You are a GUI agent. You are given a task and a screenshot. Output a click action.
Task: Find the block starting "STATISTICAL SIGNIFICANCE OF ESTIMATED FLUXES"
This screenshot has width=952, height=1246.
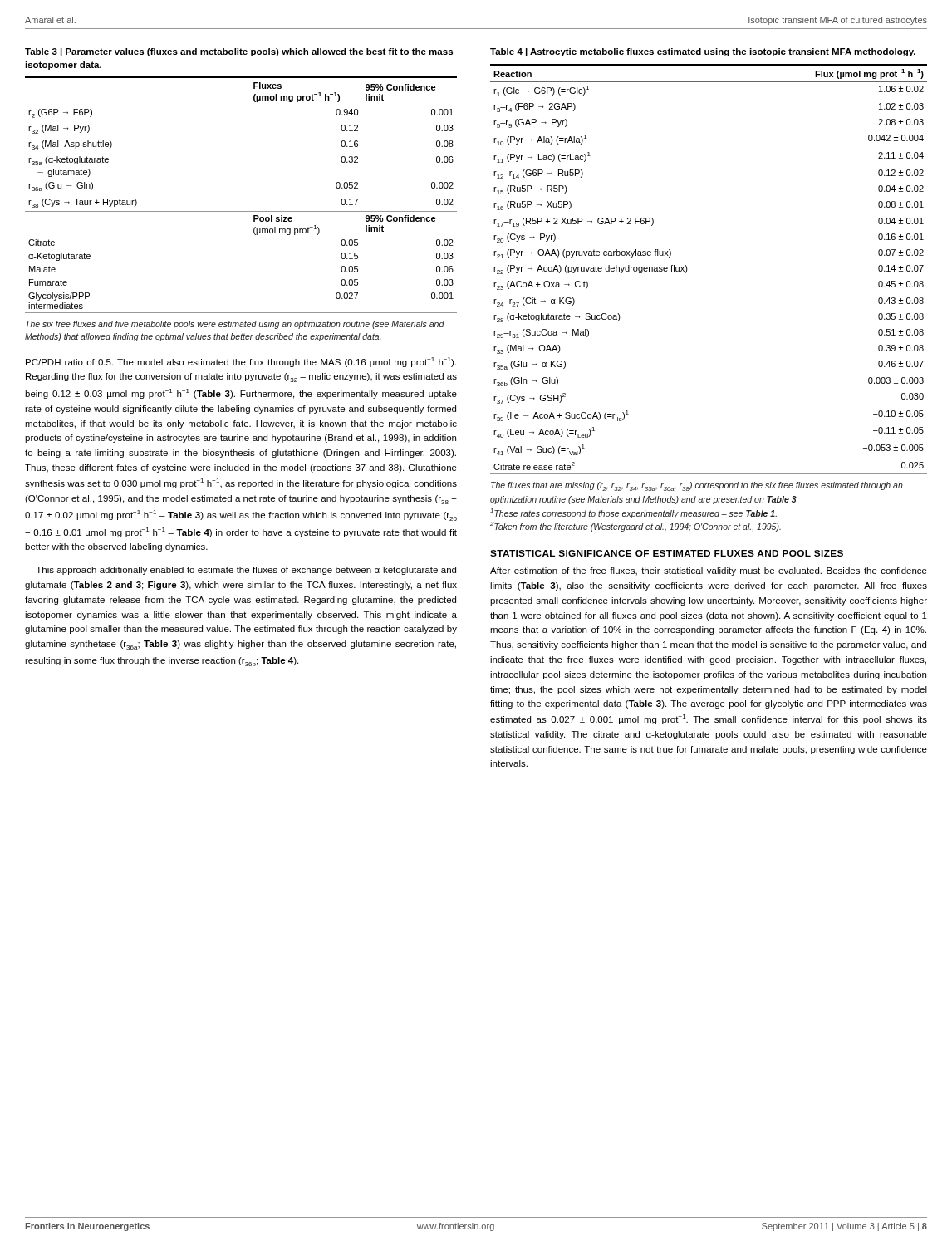point(667,553)
